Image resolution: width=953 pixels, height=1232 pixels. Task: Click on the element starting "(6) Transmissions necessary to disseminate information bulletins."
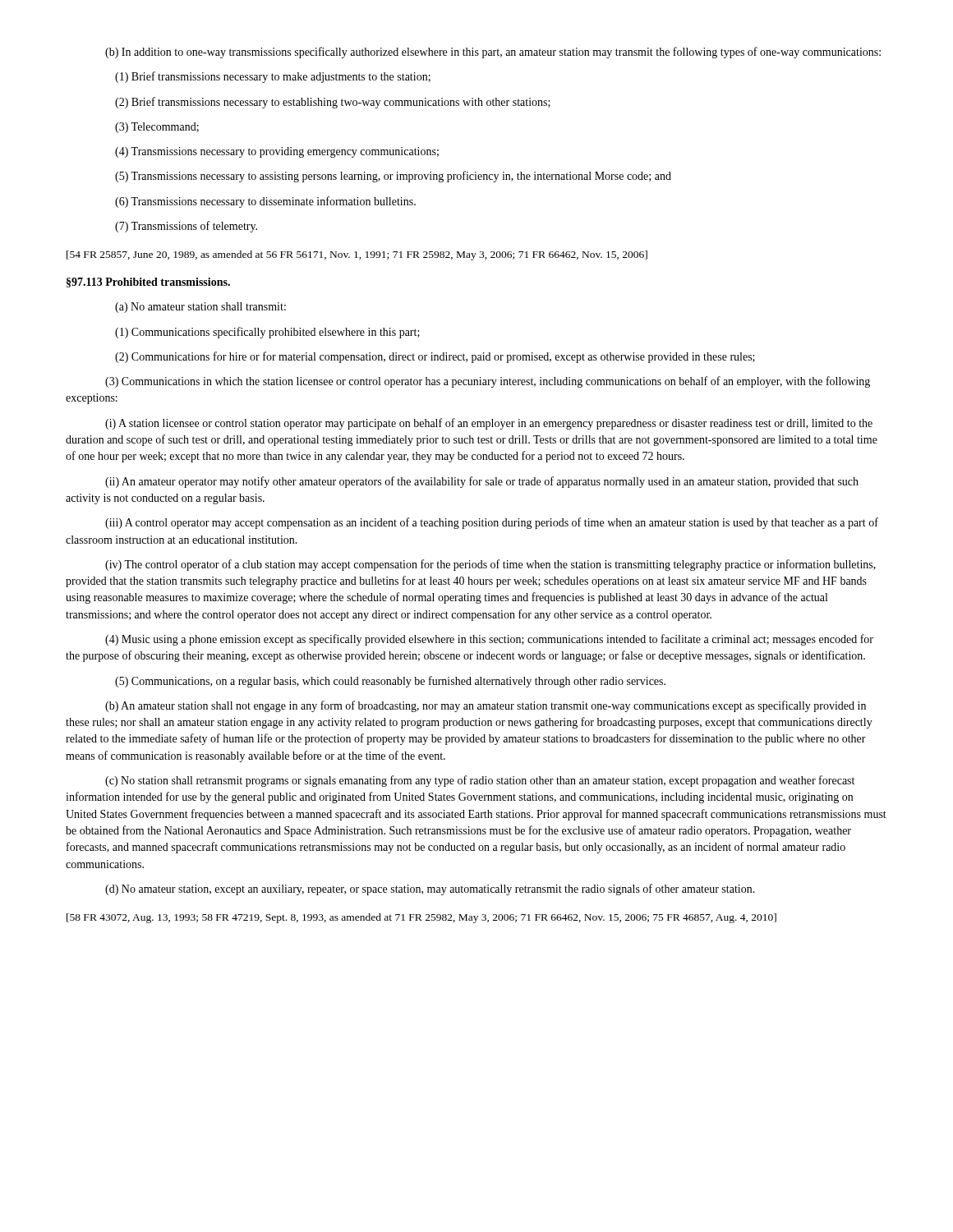click(x=266, y=201)
